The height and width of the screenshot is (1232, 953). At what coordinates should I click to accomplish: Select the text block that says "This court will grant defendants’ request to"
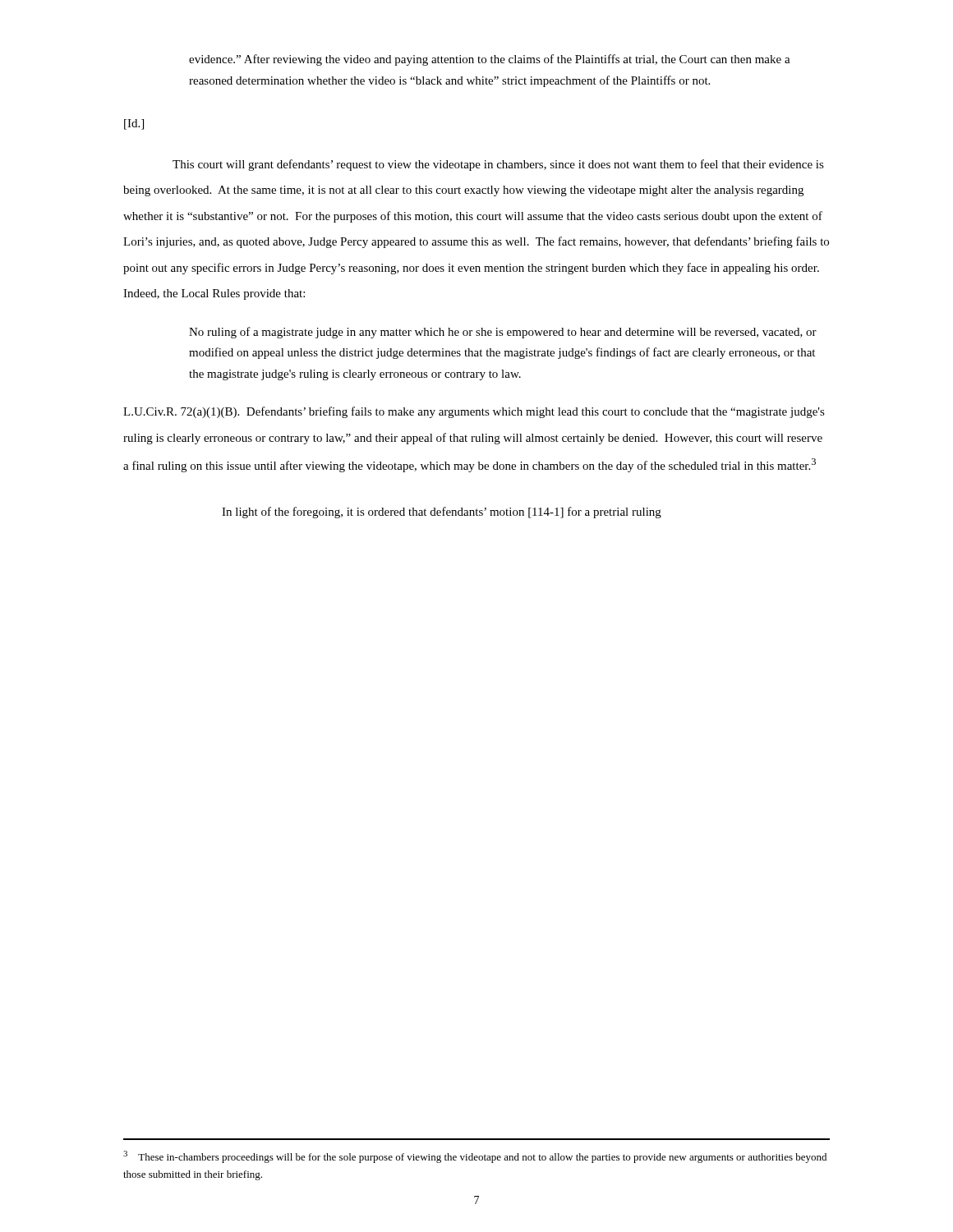coord(476,229)
